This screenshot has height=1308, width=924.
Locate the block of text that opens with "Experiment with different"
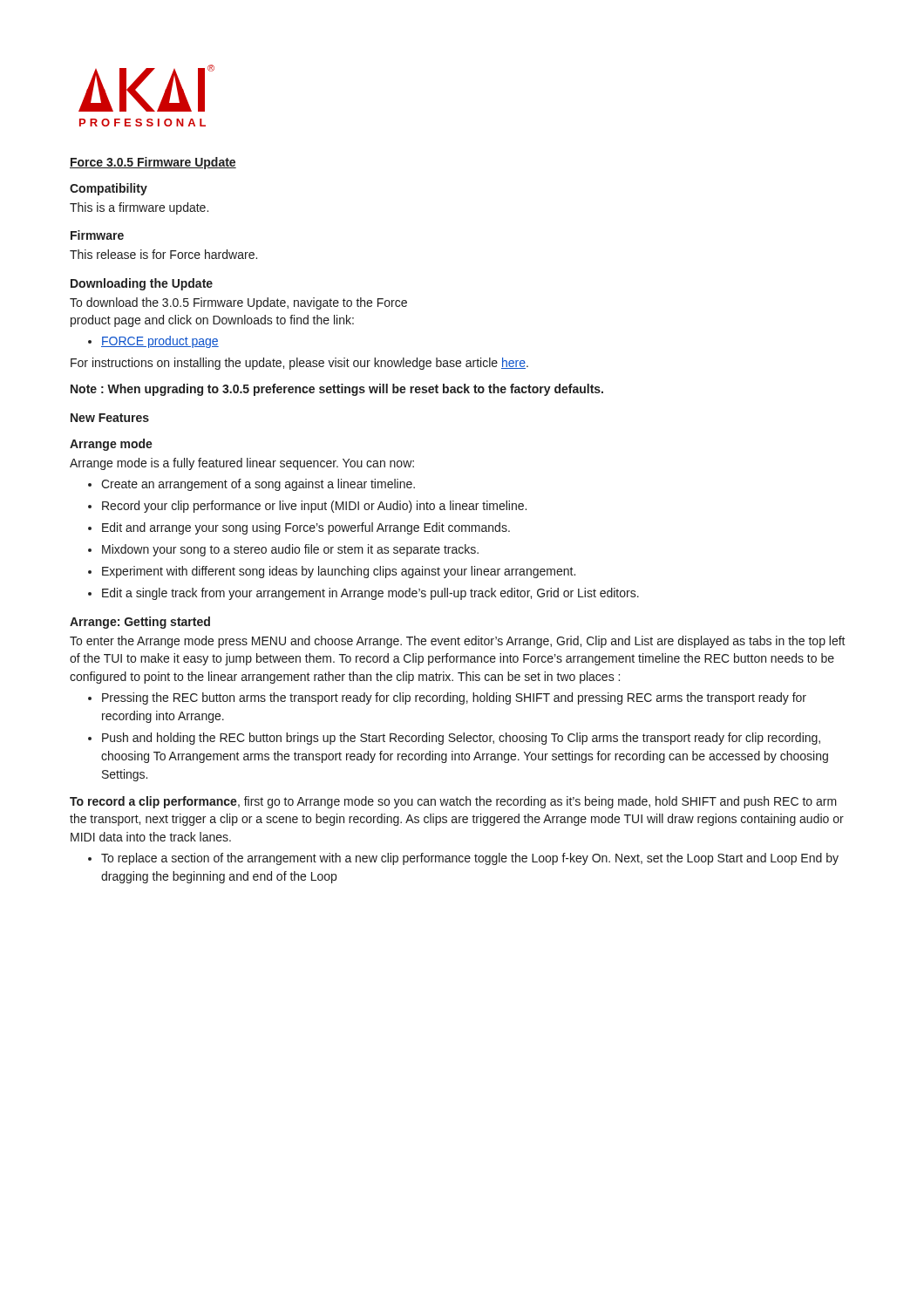462,572
